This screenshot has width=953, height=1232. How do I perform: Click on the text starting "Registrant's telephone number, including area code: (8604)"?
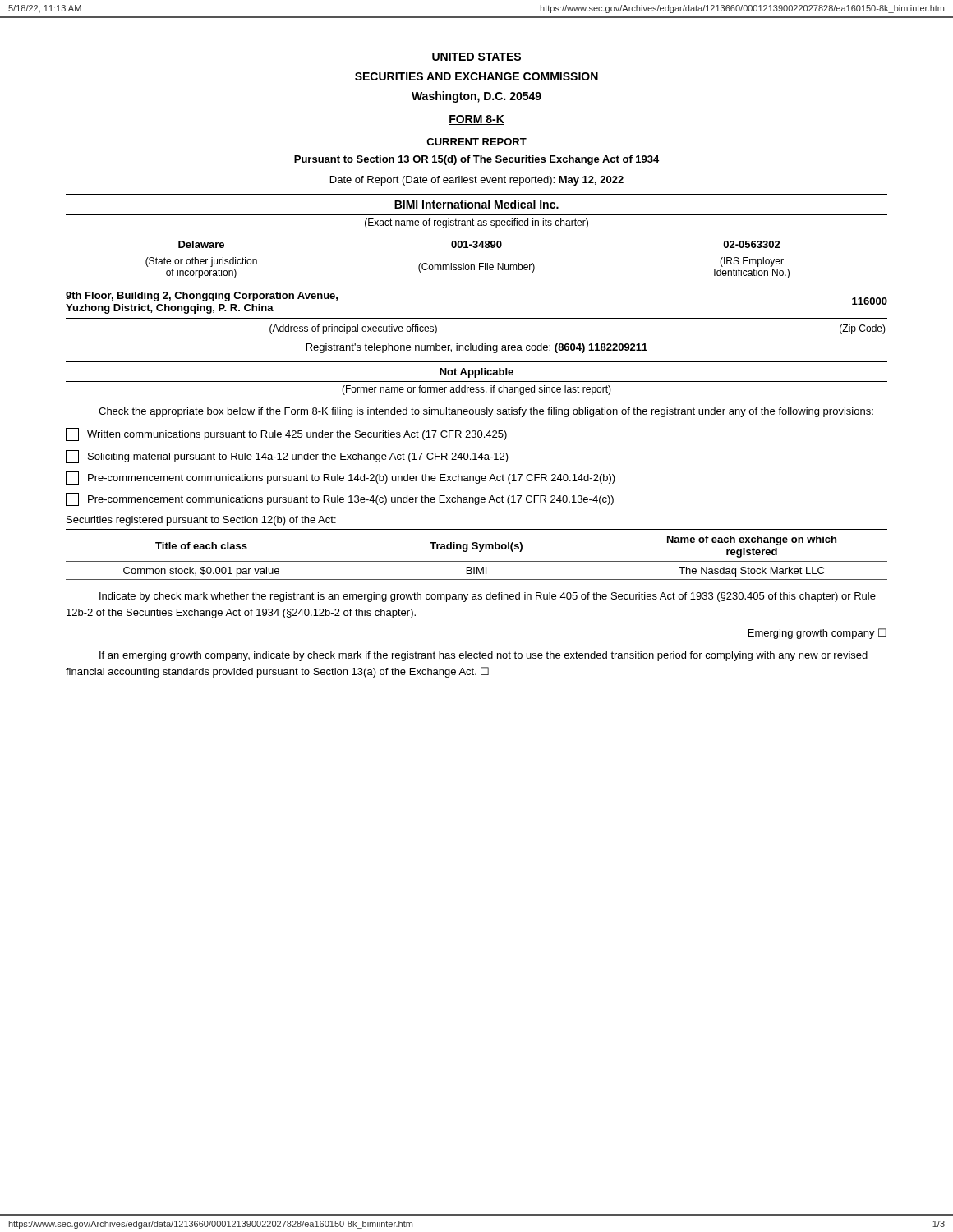pos(476,347)
